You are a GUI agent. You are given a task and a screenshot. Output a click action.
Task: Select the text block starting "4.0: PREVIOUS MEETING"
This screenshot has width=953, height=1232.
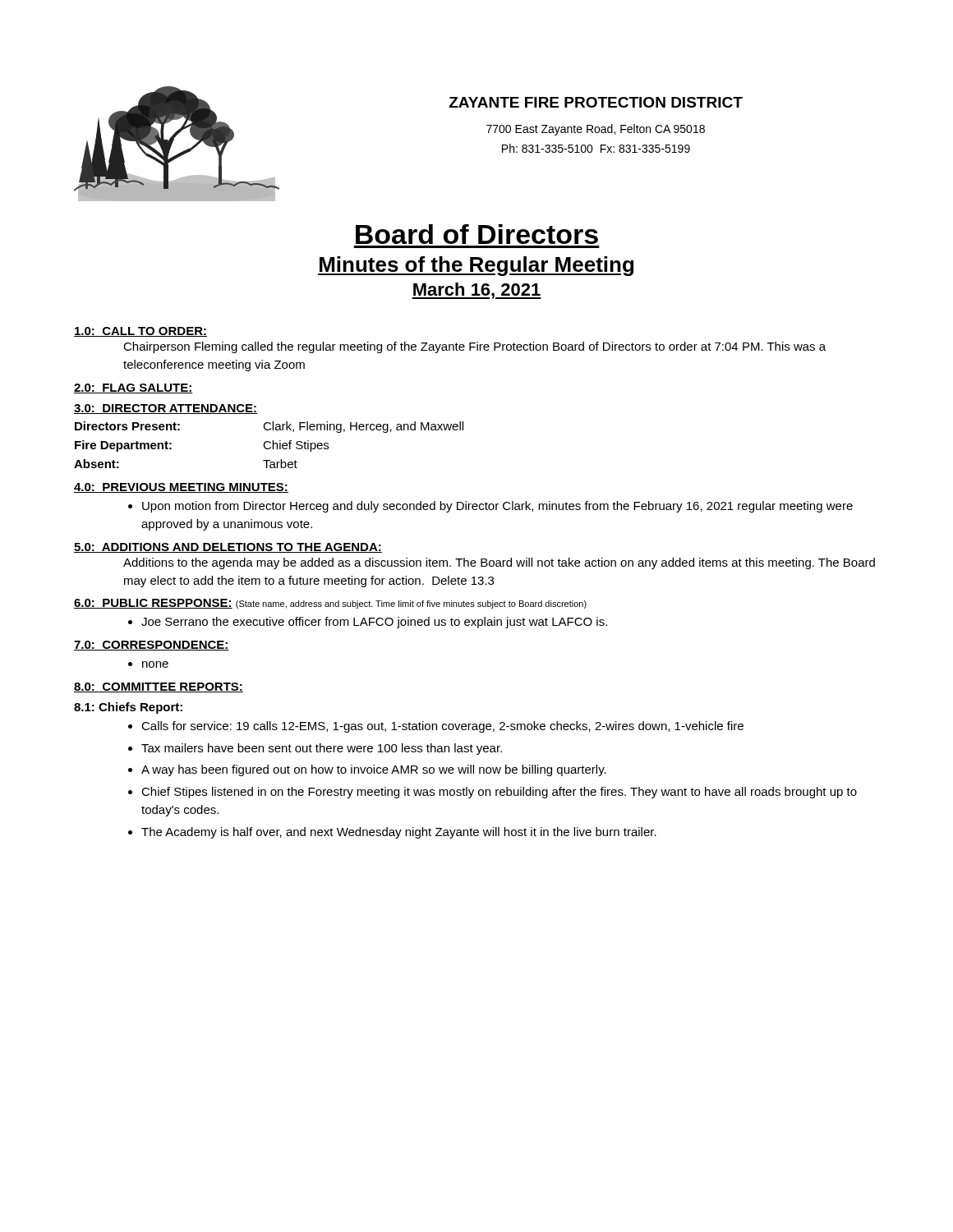181,487
